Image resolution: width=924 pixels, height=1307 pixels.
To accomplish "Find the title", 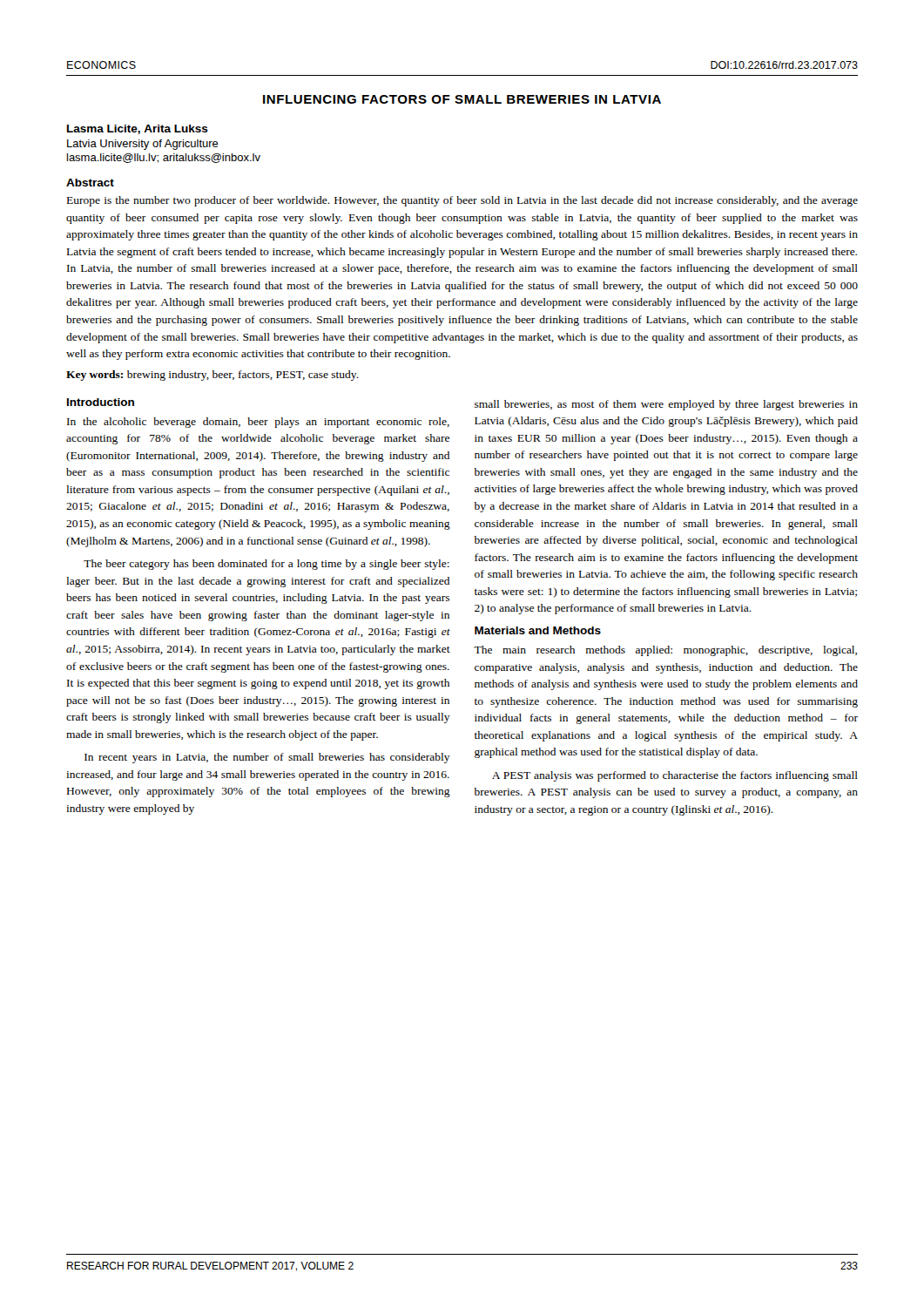I will (x=462, y=99).
